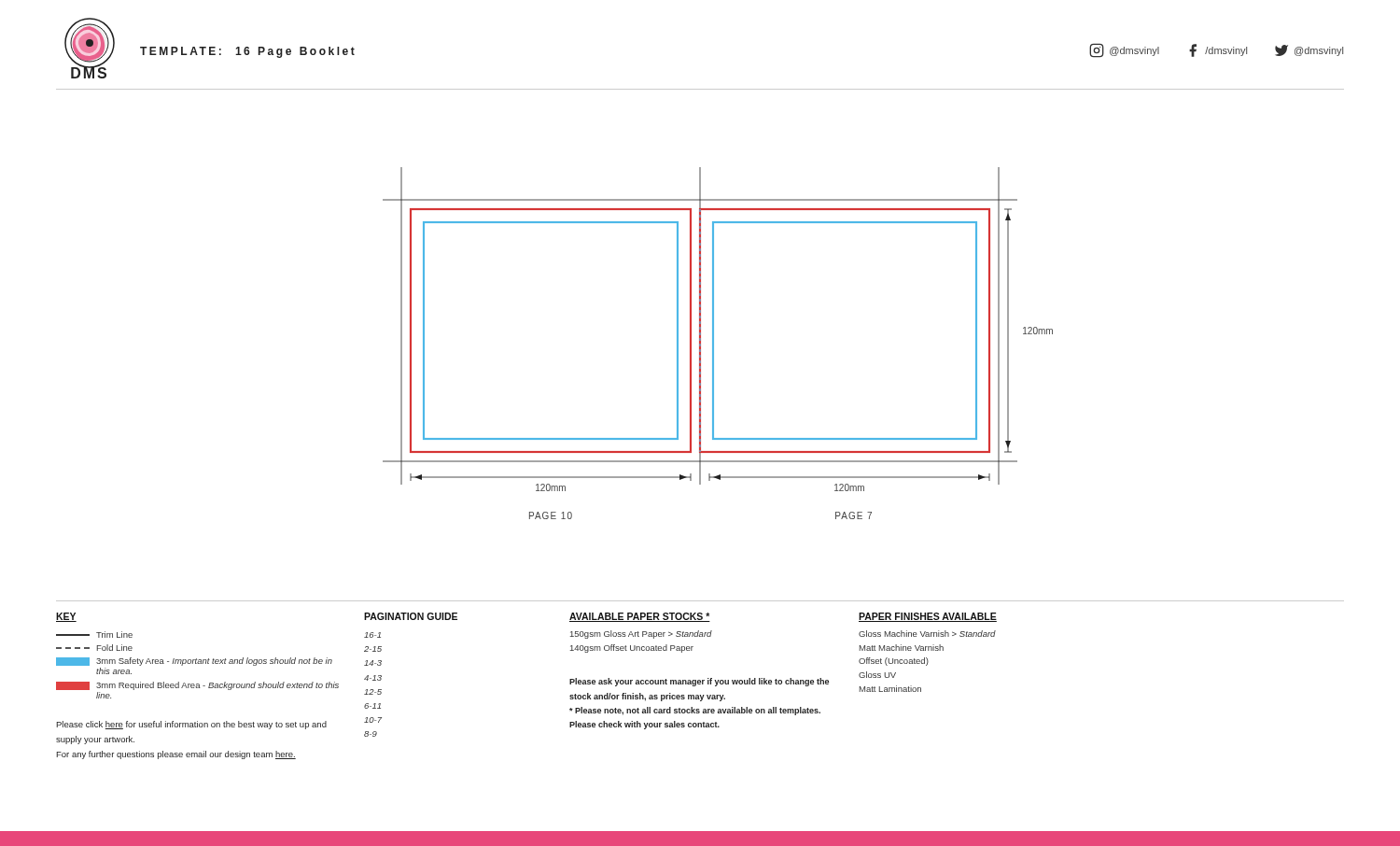Click the passage that begins "16-1 2-15 14-3"

[373, 684]
